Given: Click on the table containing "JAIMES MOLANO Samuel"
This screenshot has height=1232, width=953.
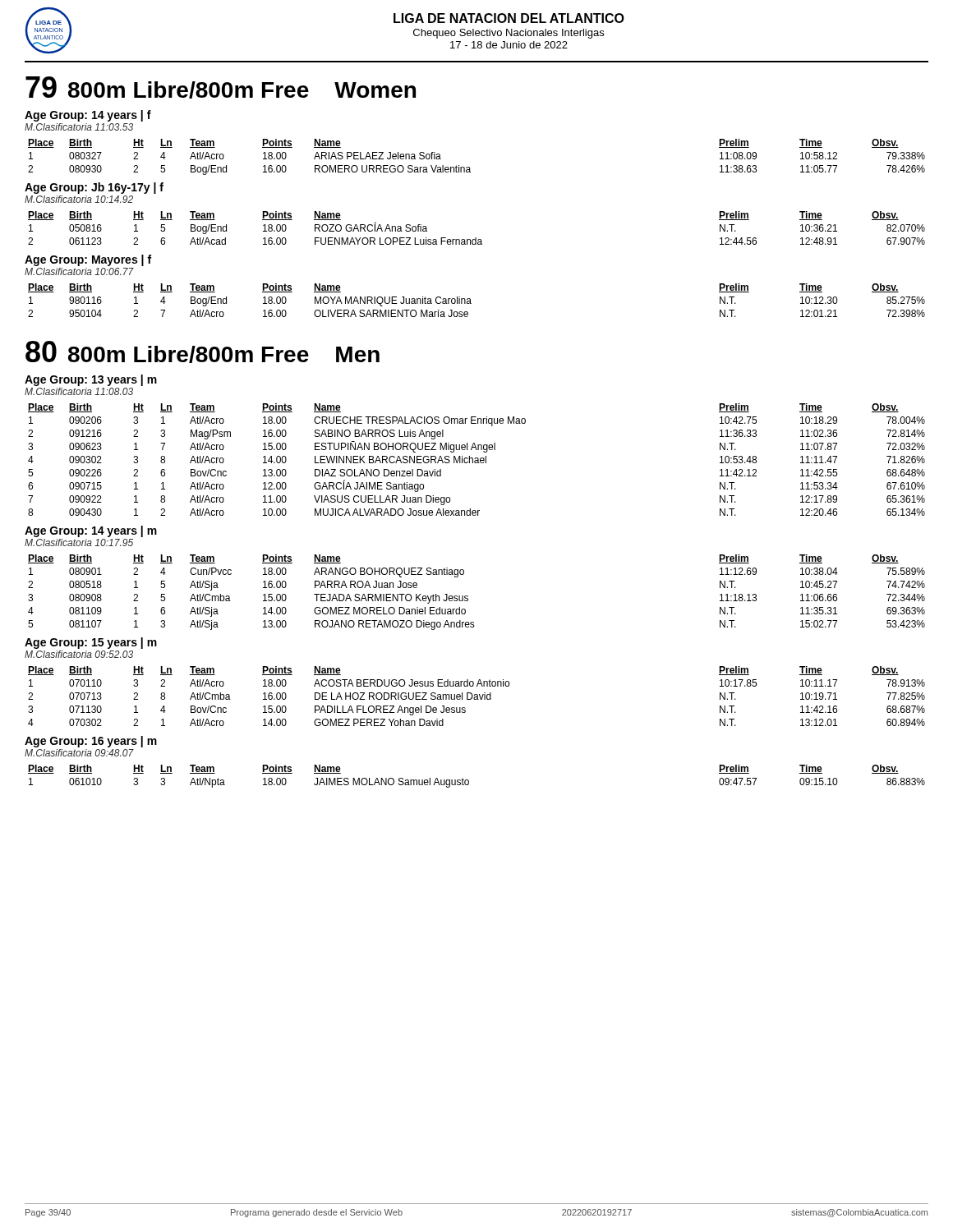Looking at the screenshot, I should click(476, 775).
